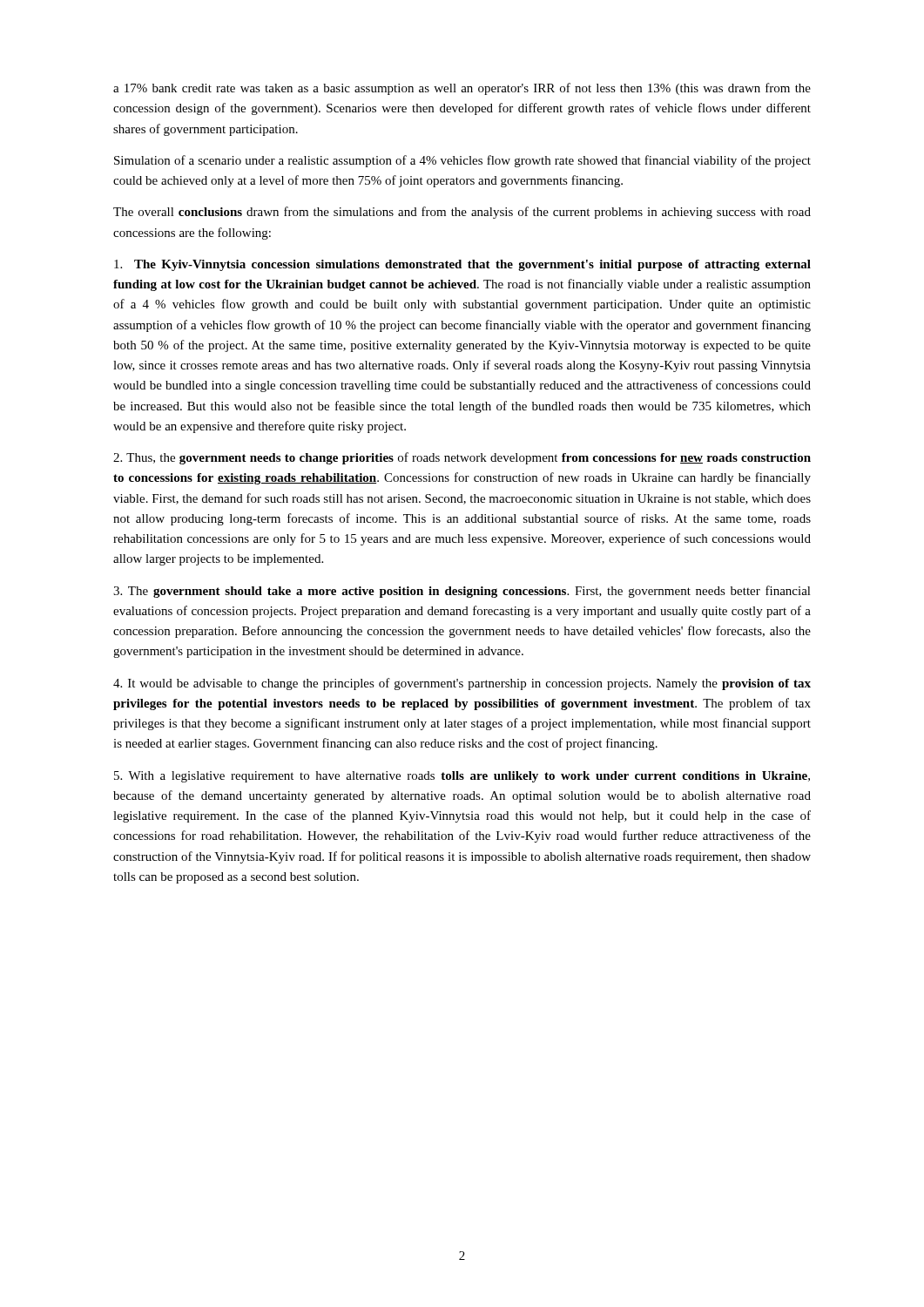Find the text block with the text "a 17% bank credit rate was taken"
Image resolution: width=924 pixels, height=1307 pixels.
(462, 108)
